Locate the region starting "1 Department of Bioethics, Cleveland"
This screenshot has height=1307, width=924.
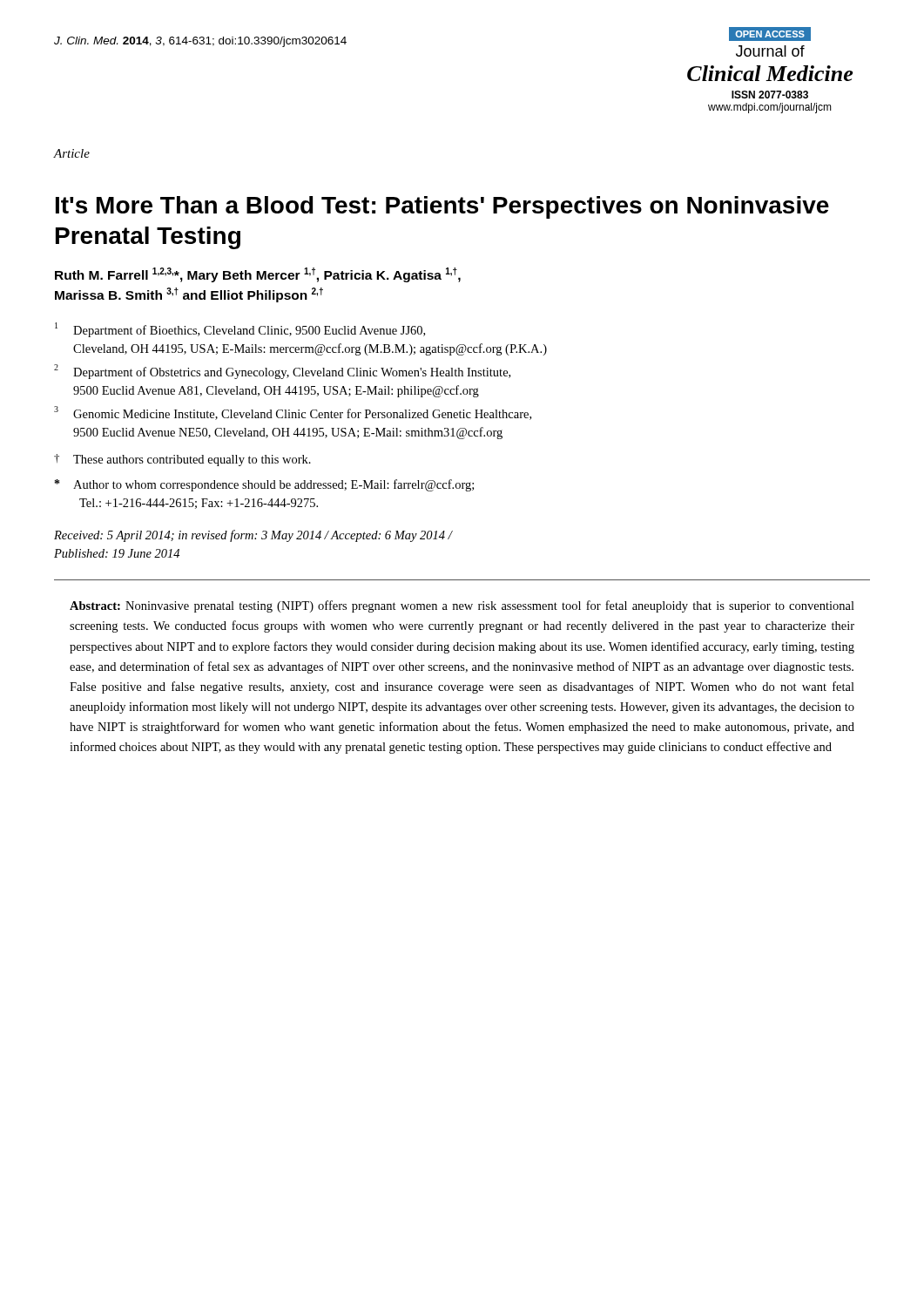point(462,339)
